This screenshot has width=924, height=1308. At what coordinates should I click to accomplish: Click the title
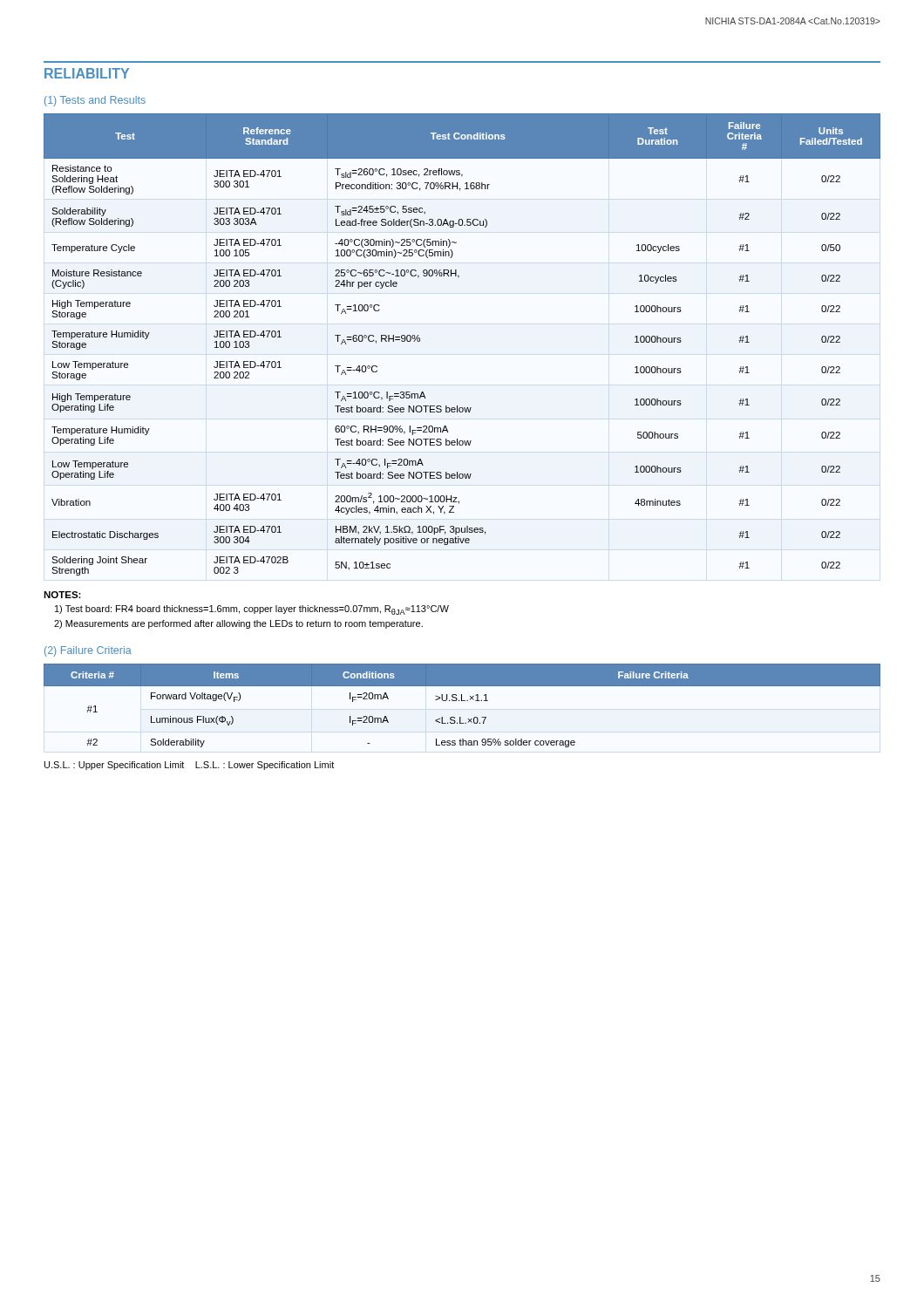pos(87,74)
